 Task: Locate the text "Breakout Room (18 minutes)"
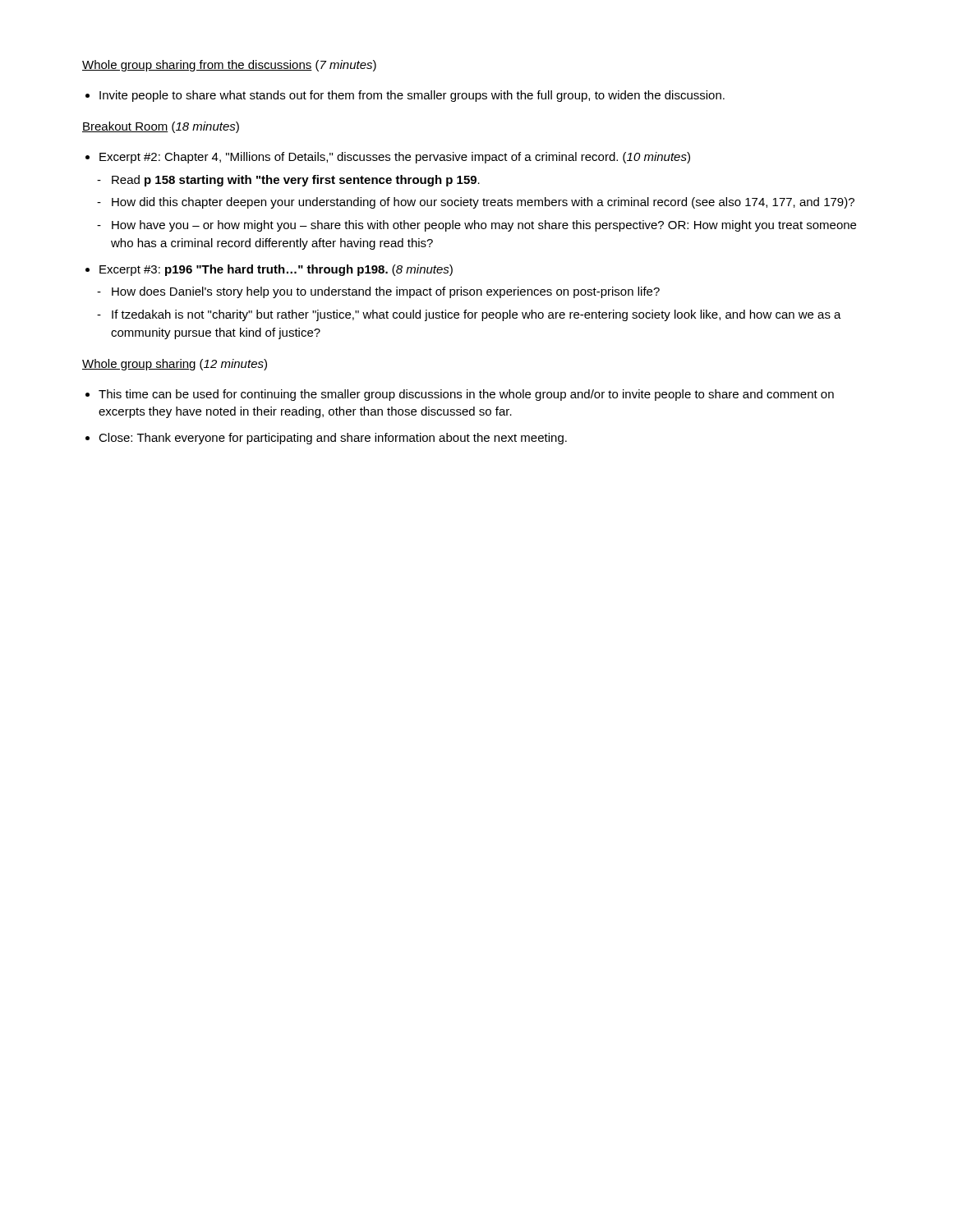(x=161, y=126)
